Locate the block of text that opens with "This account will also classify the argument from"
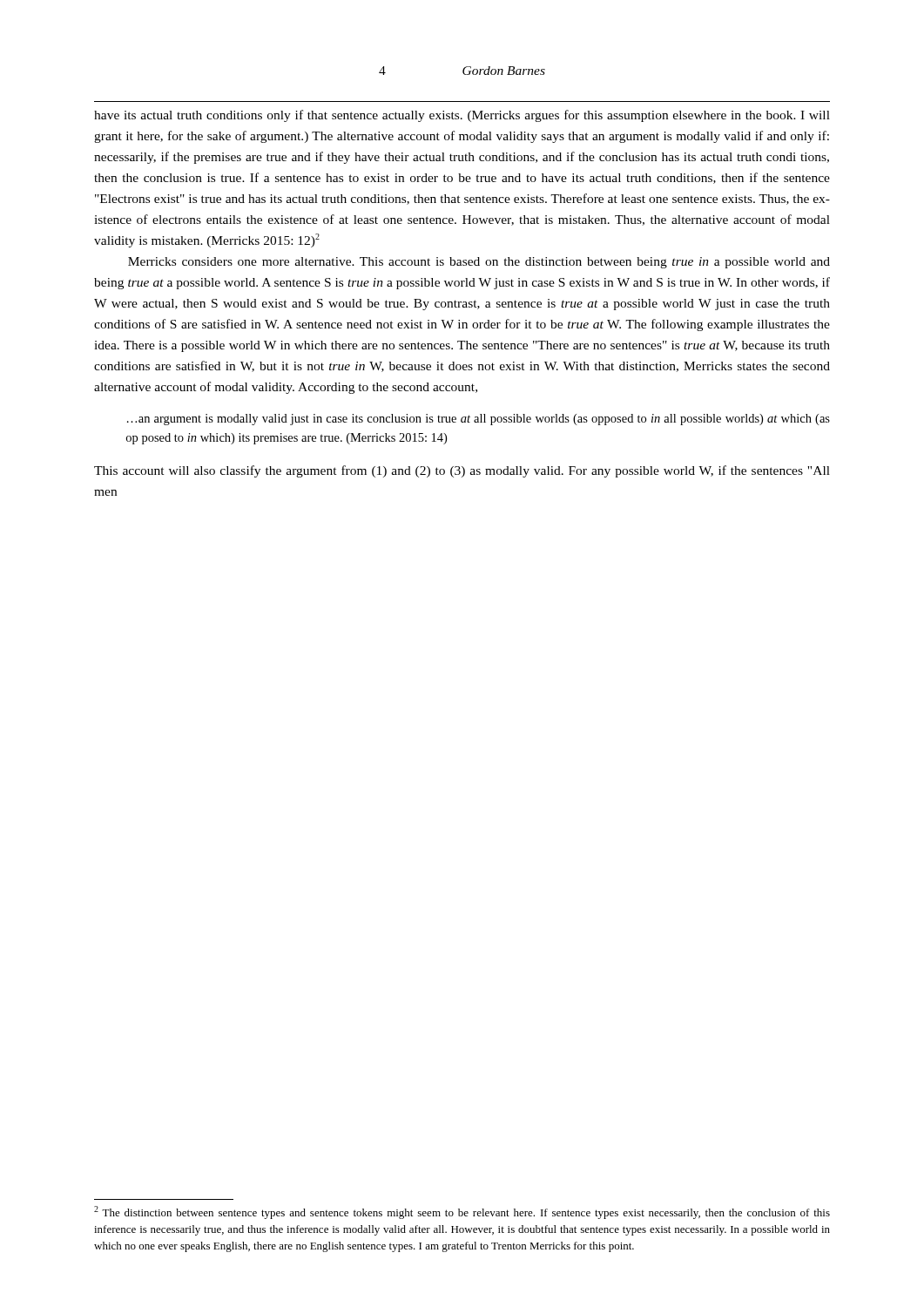924x1307 pixels. click(462, 481)
